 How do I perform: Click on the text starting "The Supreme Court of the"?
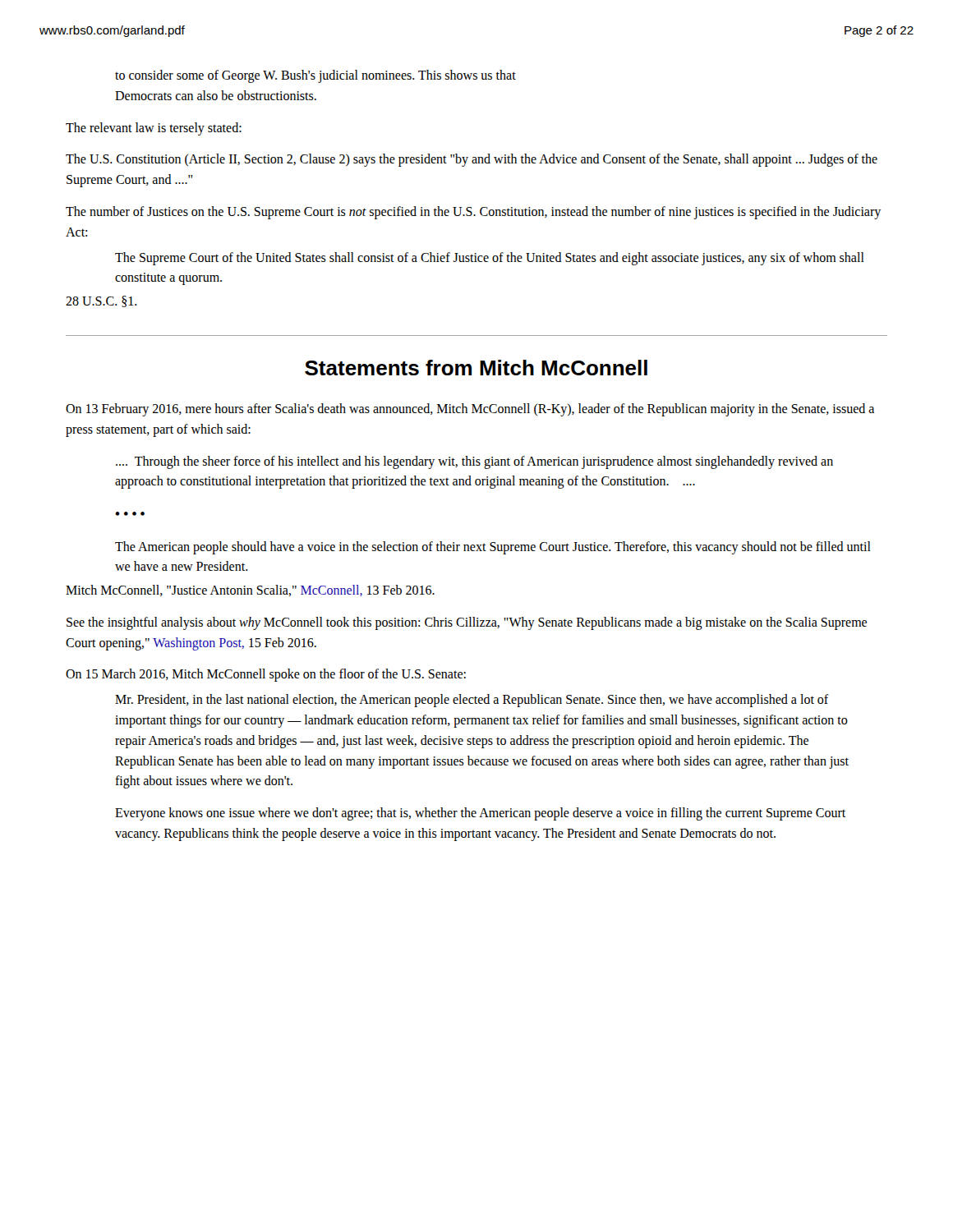(x=490, y=259)
